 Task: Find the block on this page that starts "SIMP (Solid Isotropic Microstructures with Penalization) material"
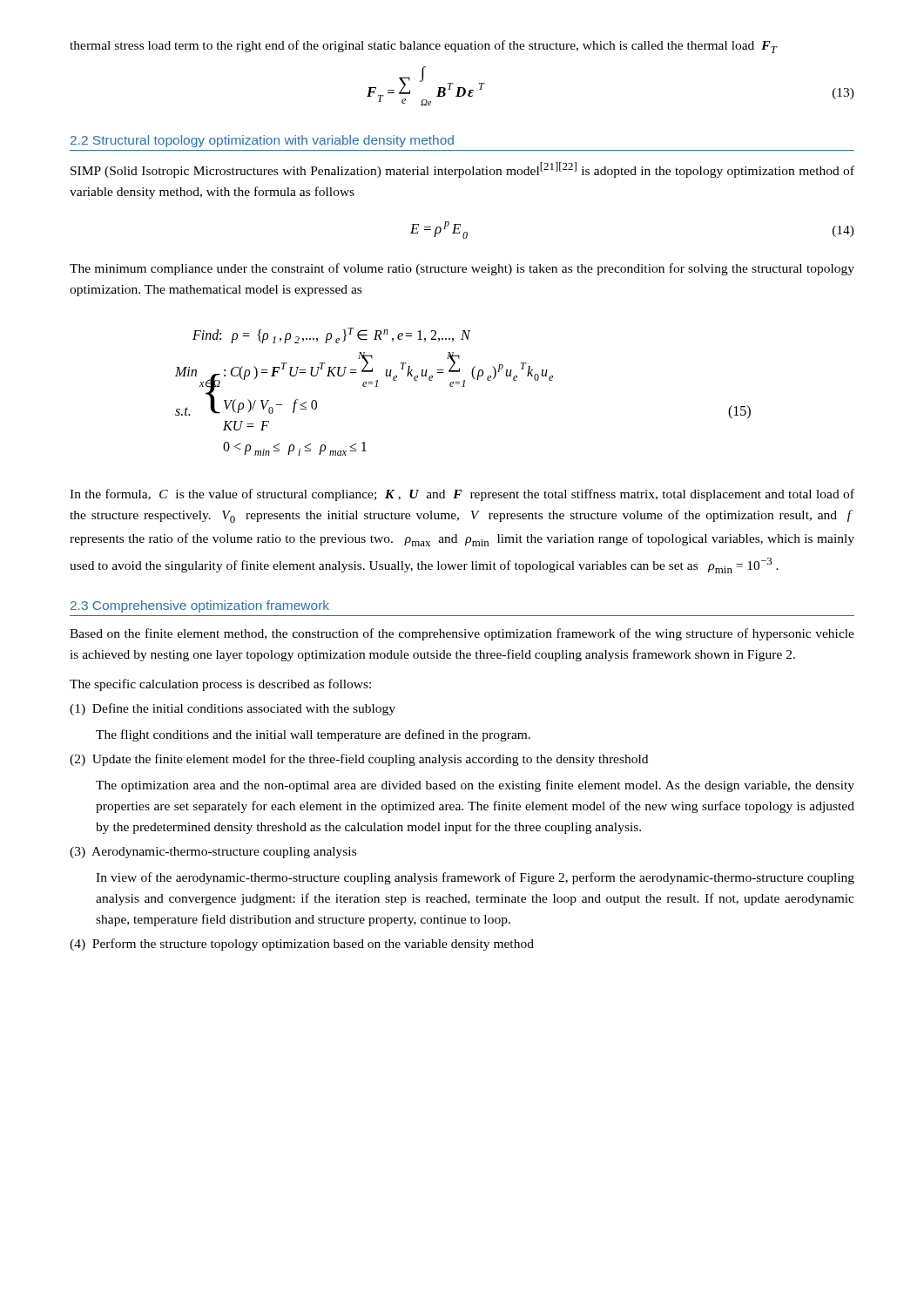coord(462,179)
